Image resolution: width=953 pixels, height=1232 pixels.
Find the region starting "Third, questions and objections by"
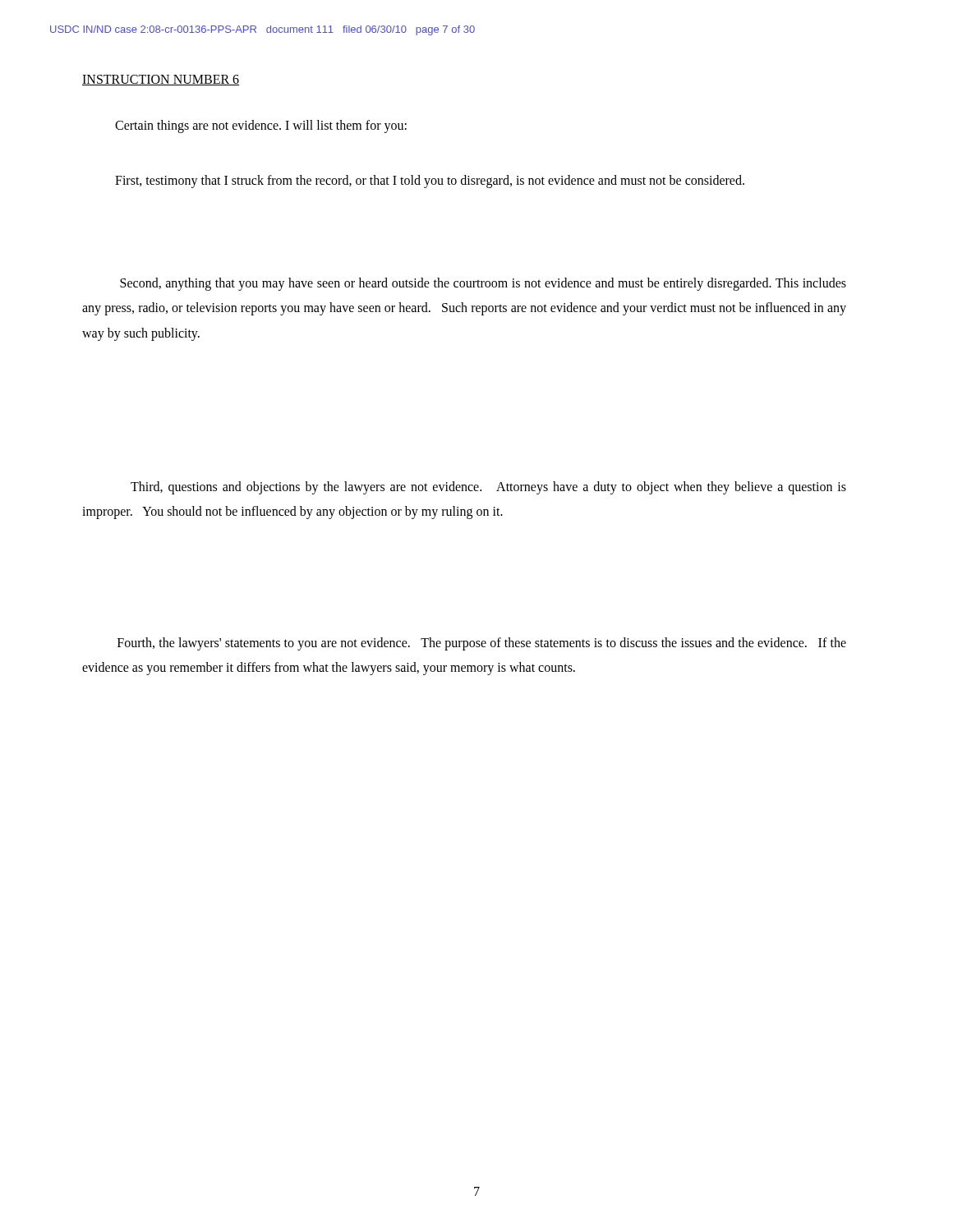click(x=464, y=499)
